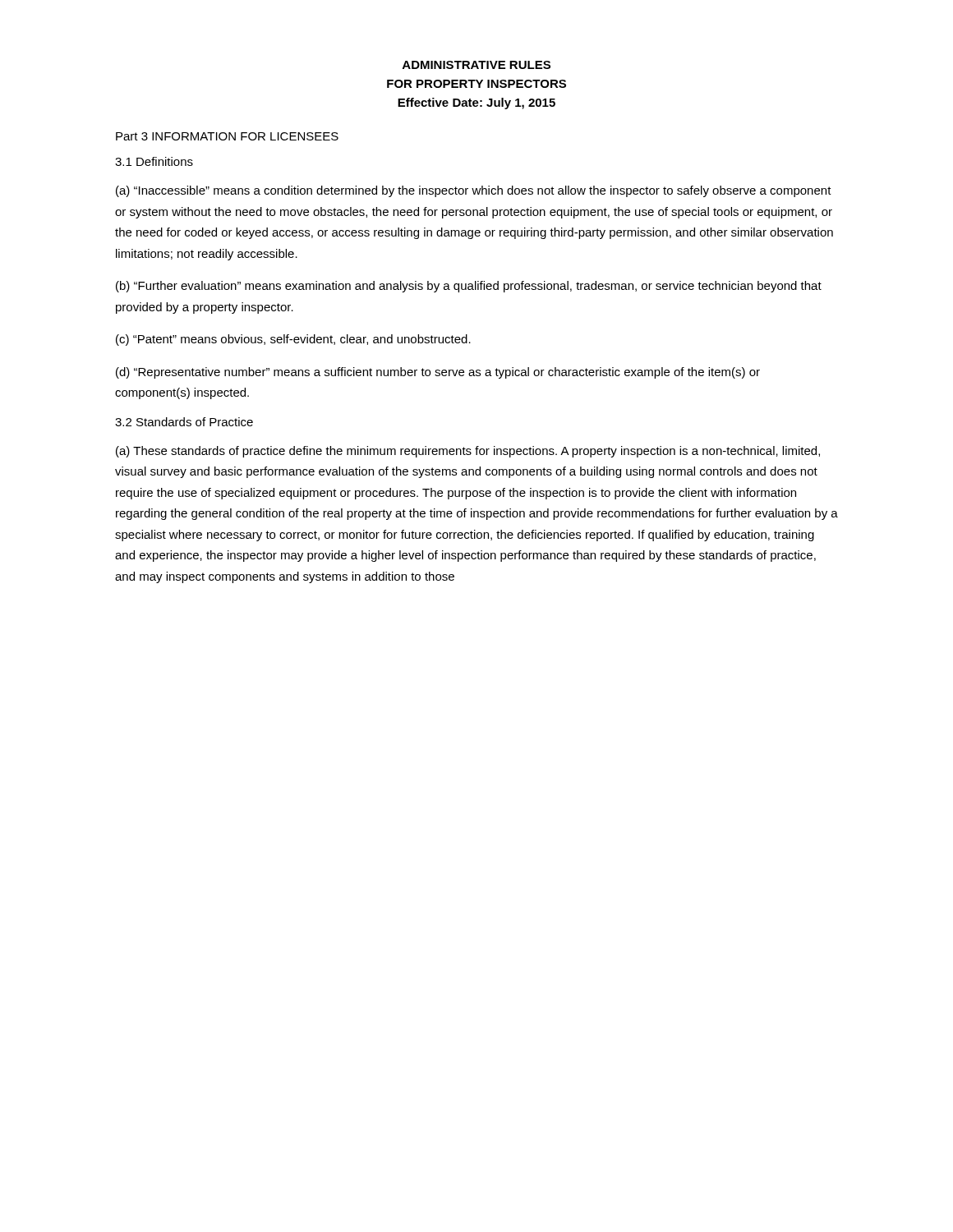Viewport: 953px width, 1232px height.
Task: Select the text block that says "(a) These standards of practice define"
Action: pos(476,513)
